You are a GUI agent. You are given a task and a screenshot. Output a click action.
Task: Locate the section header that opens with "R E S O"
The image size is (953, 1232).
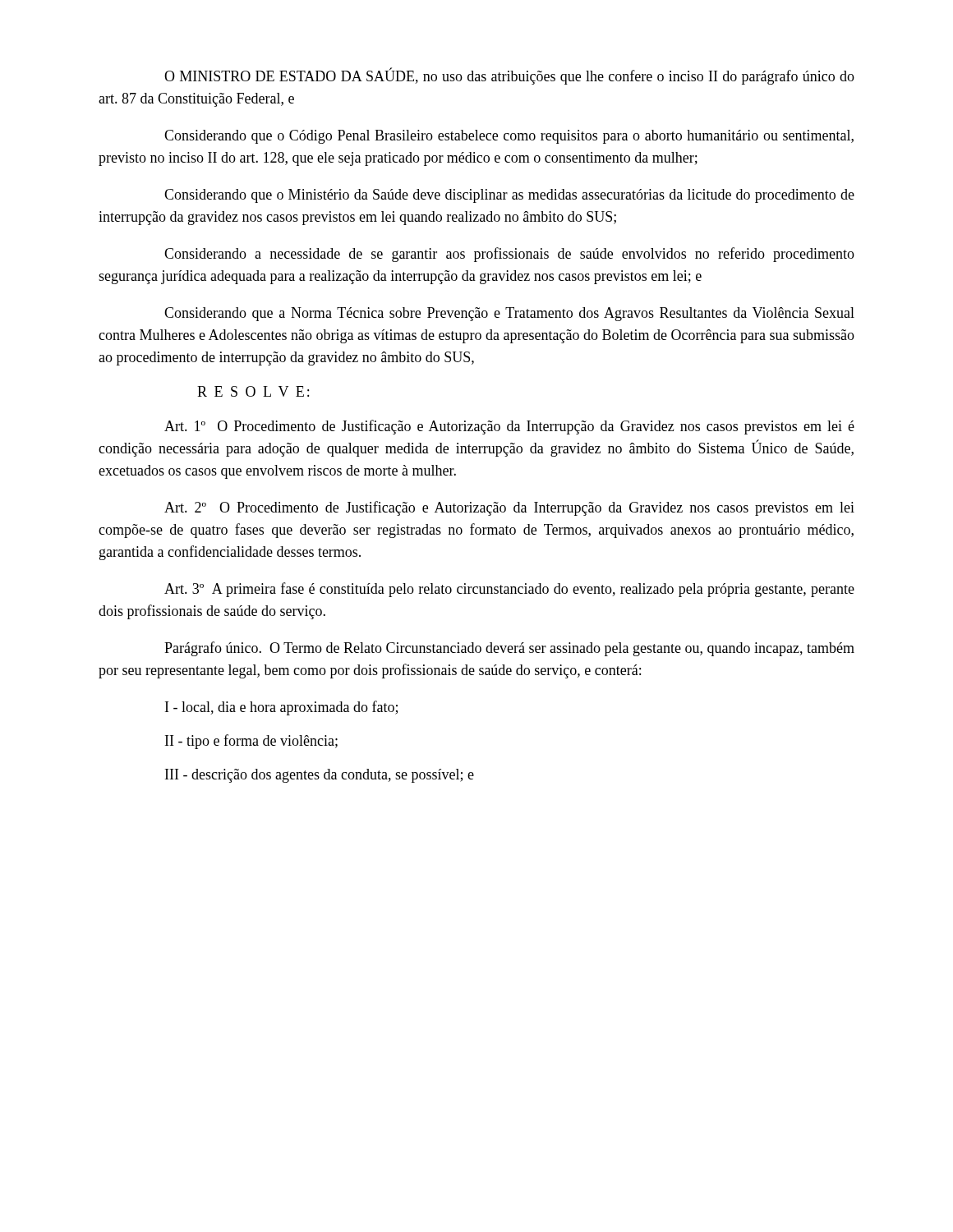pyautogui.click(x=255, y=392)
